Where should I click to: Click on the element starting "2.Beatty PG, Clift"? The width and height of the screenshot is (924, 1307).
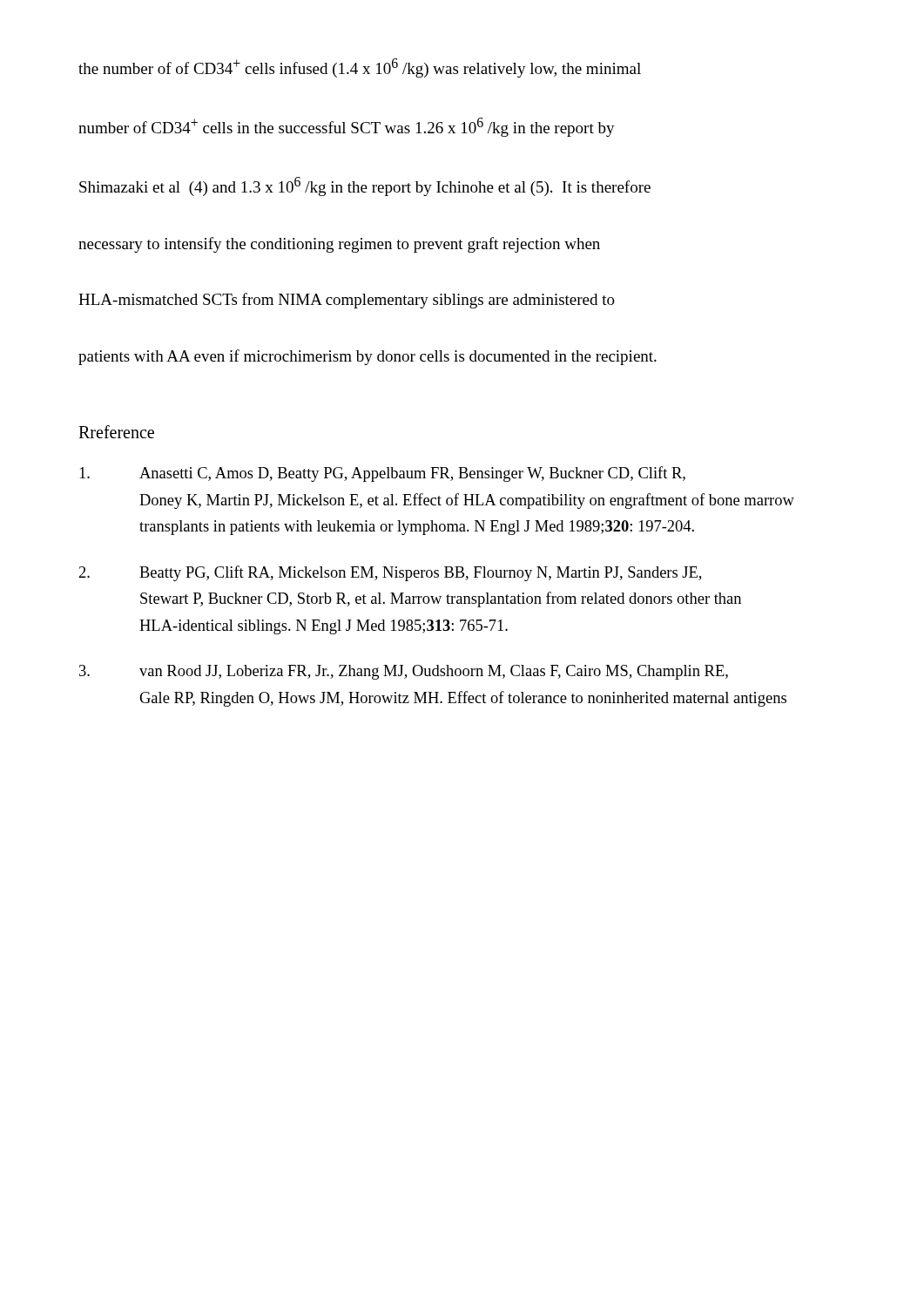(462, 599)
